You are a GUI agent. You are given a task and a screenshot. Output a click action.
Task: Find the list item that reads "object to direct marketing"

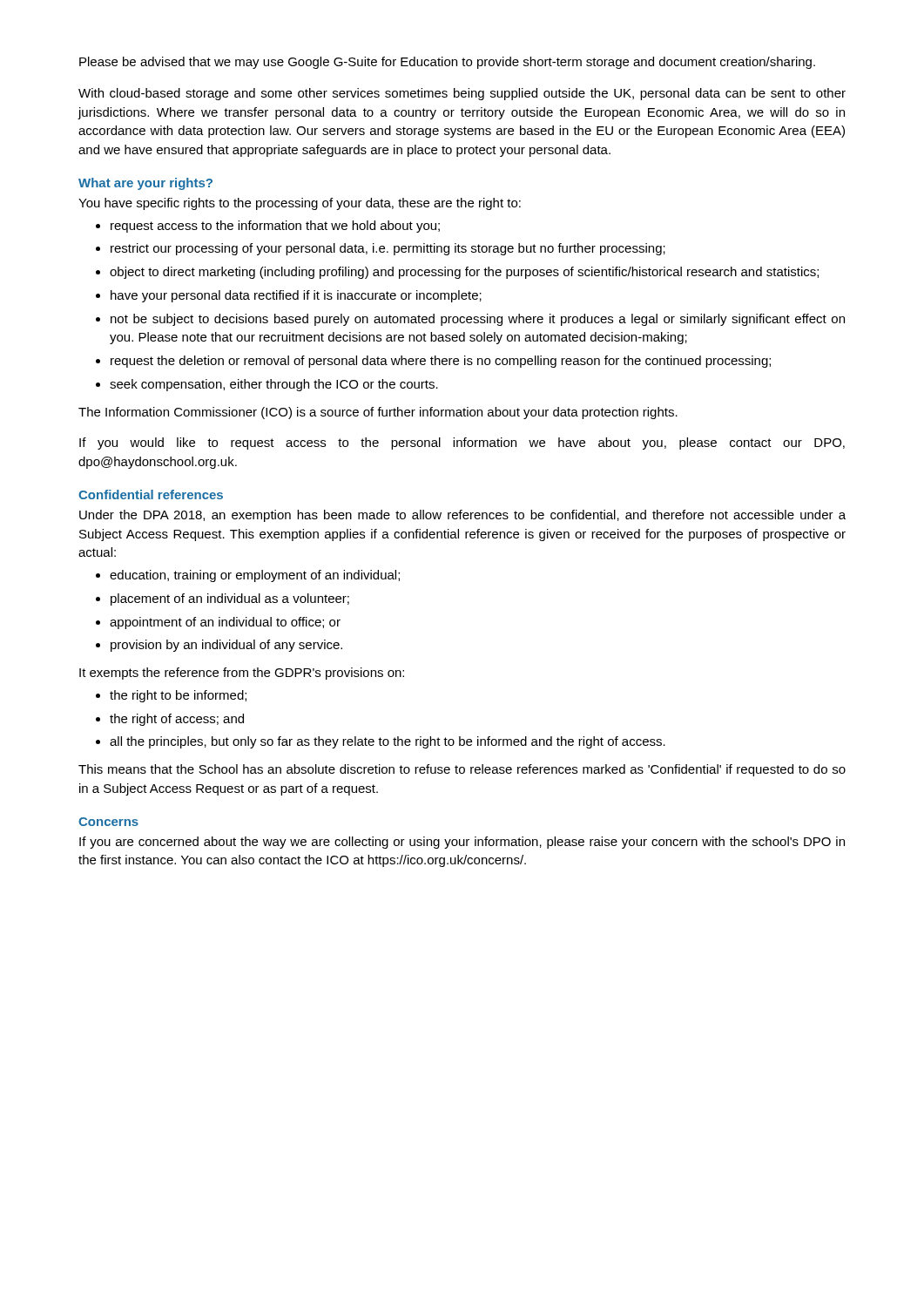[465, 271]
